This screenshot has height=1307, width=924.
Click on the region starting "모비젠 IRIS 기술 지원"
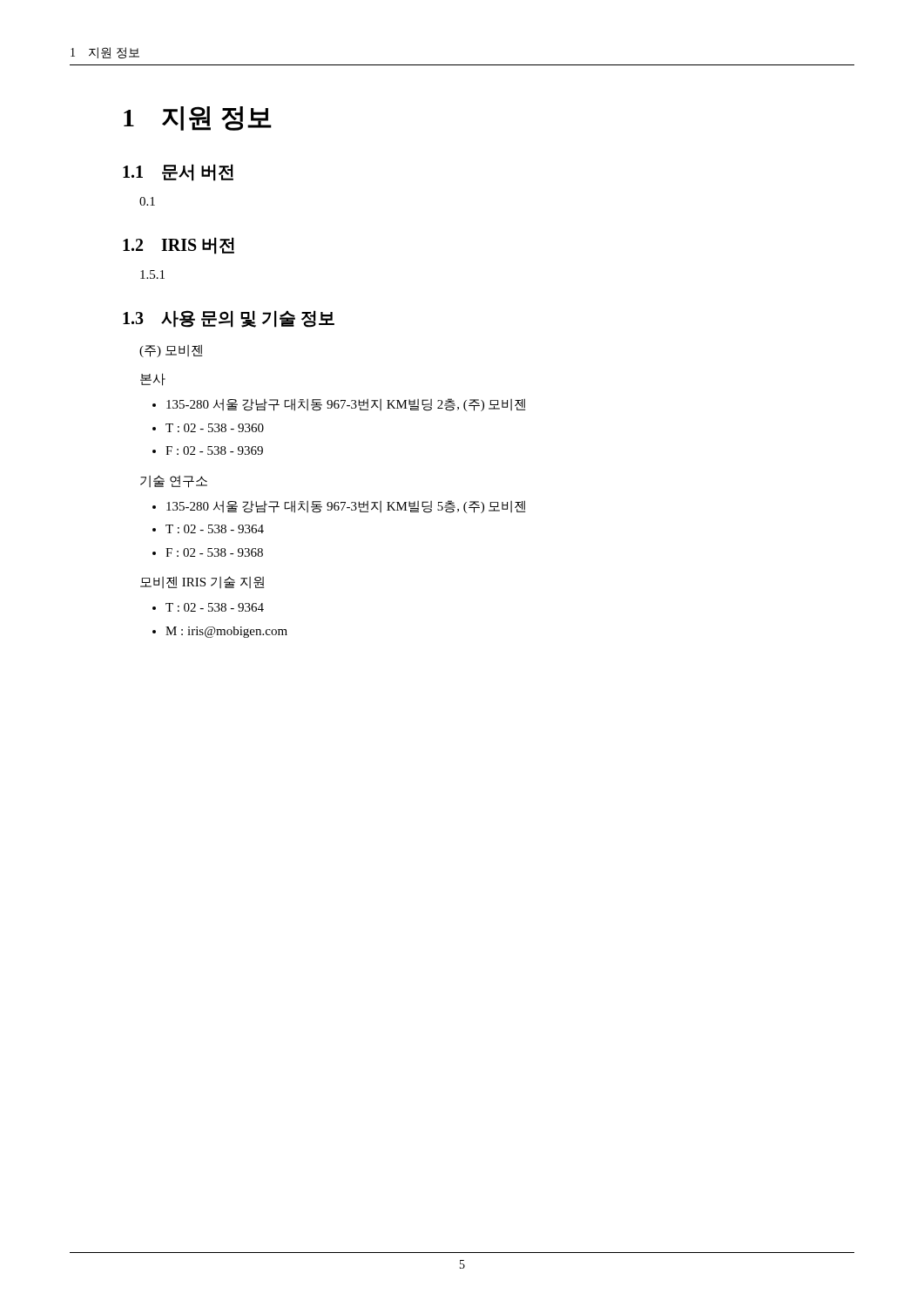pyautogui.click(x=202, y=582)
